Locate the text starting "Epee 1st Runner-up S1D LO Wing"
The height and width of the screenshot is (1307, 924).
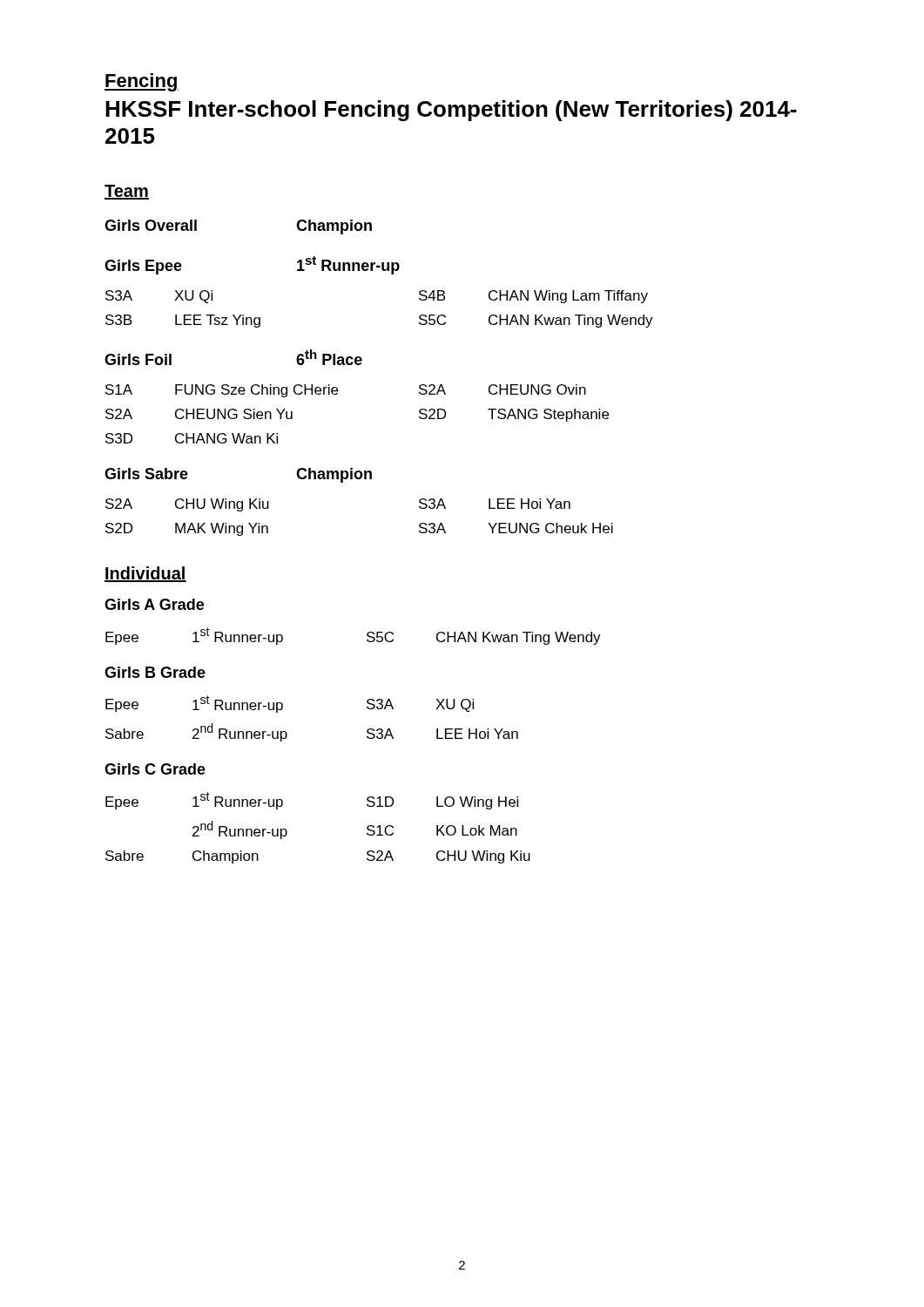462,800
